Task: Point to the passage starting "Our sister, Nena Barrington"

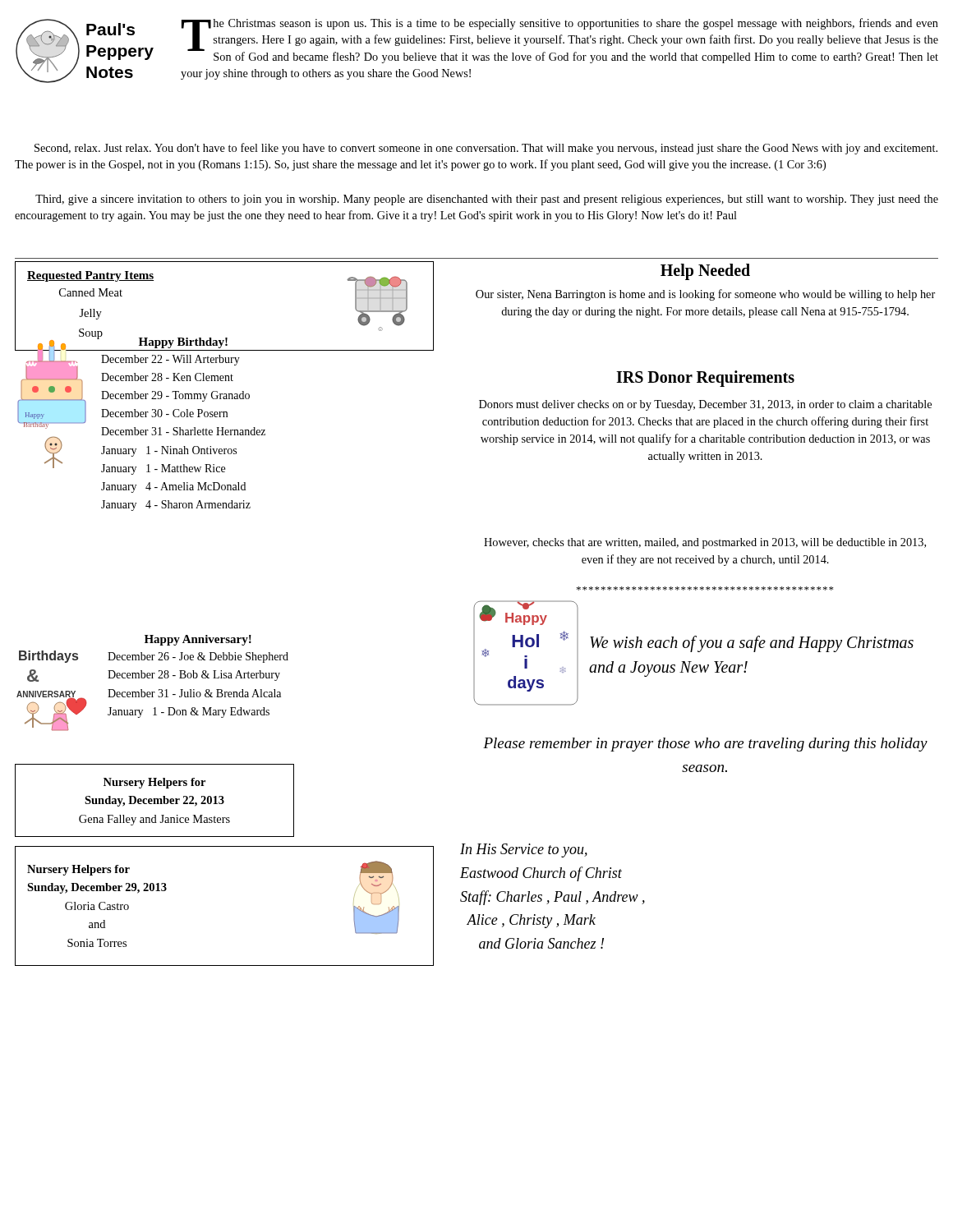Action: [x=705, y=303]
